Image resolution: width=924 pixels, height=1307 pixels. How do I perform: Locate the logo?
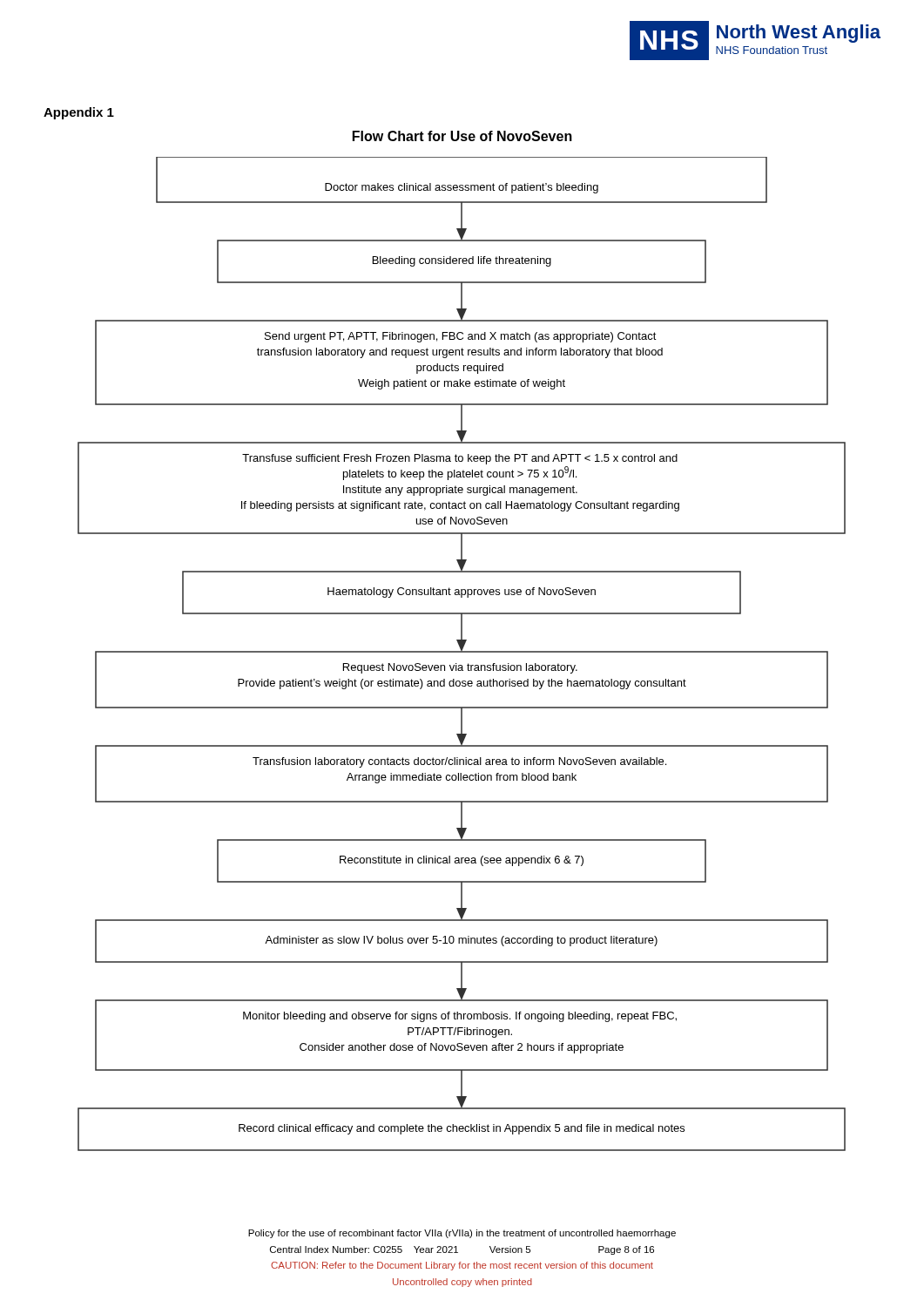755,39
